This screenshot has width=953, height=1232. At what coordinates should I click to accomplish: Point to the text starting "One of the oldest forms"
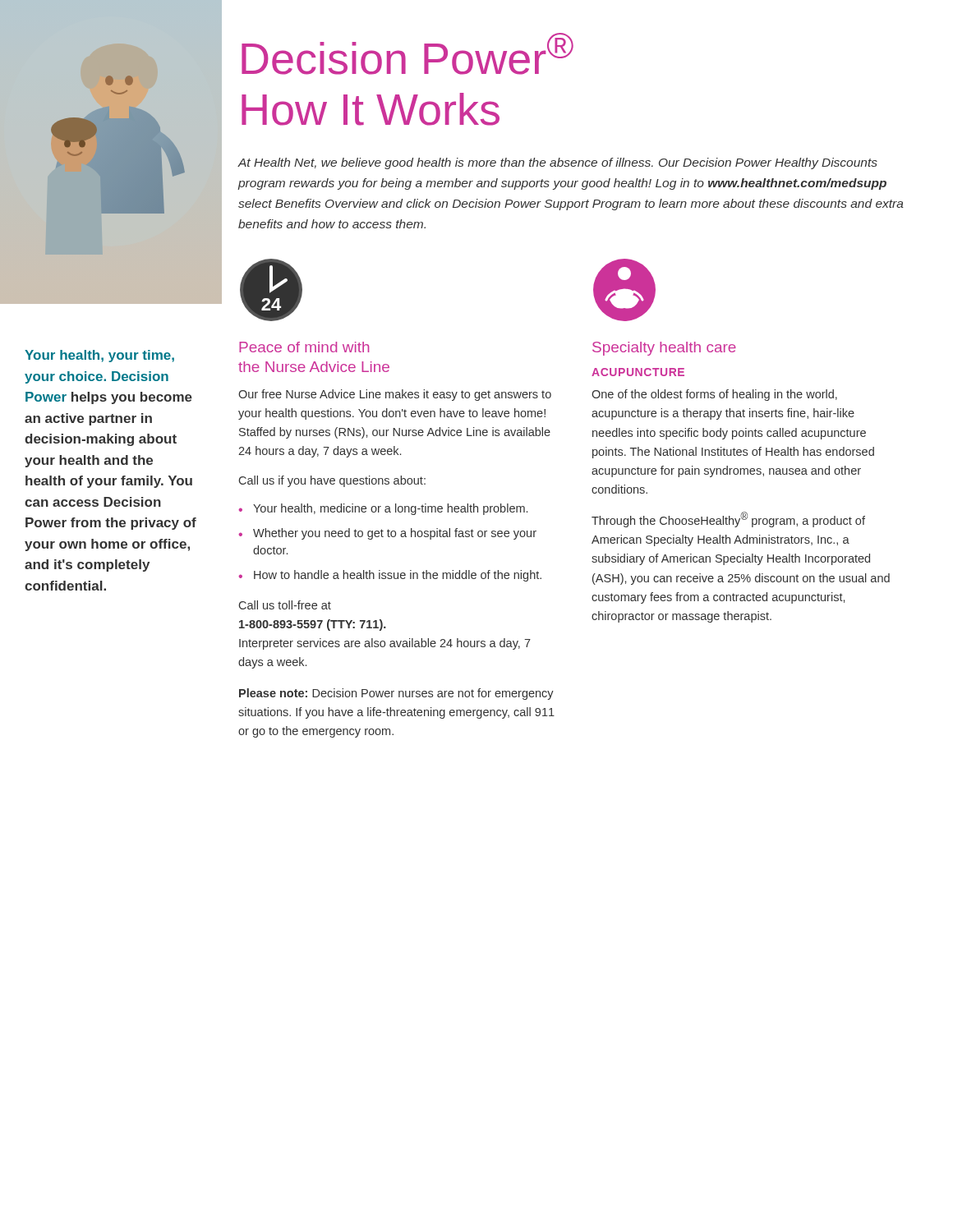744,442
